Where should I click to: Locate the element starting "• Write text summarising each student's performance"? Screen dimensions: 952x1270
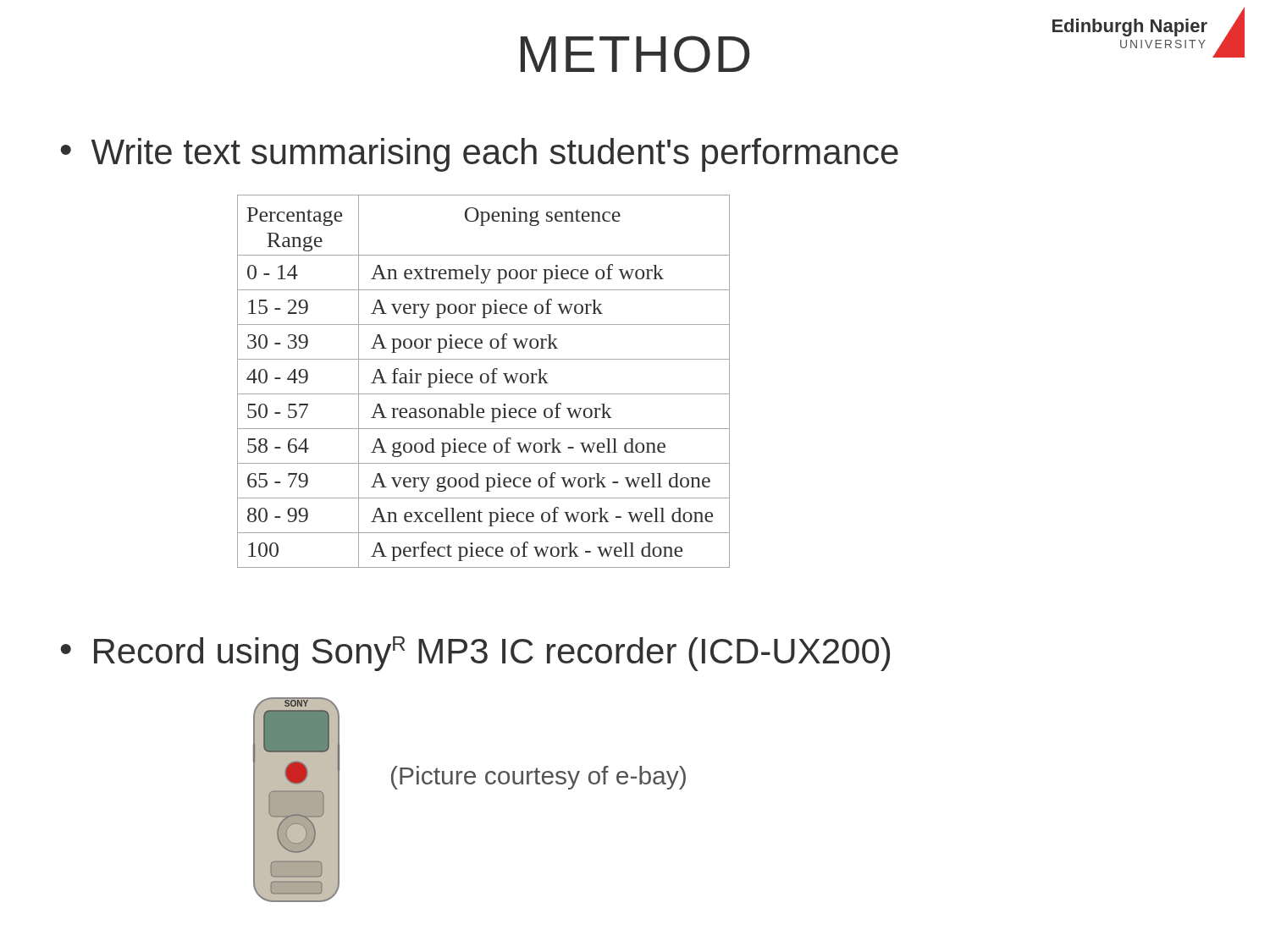(479, 153)
